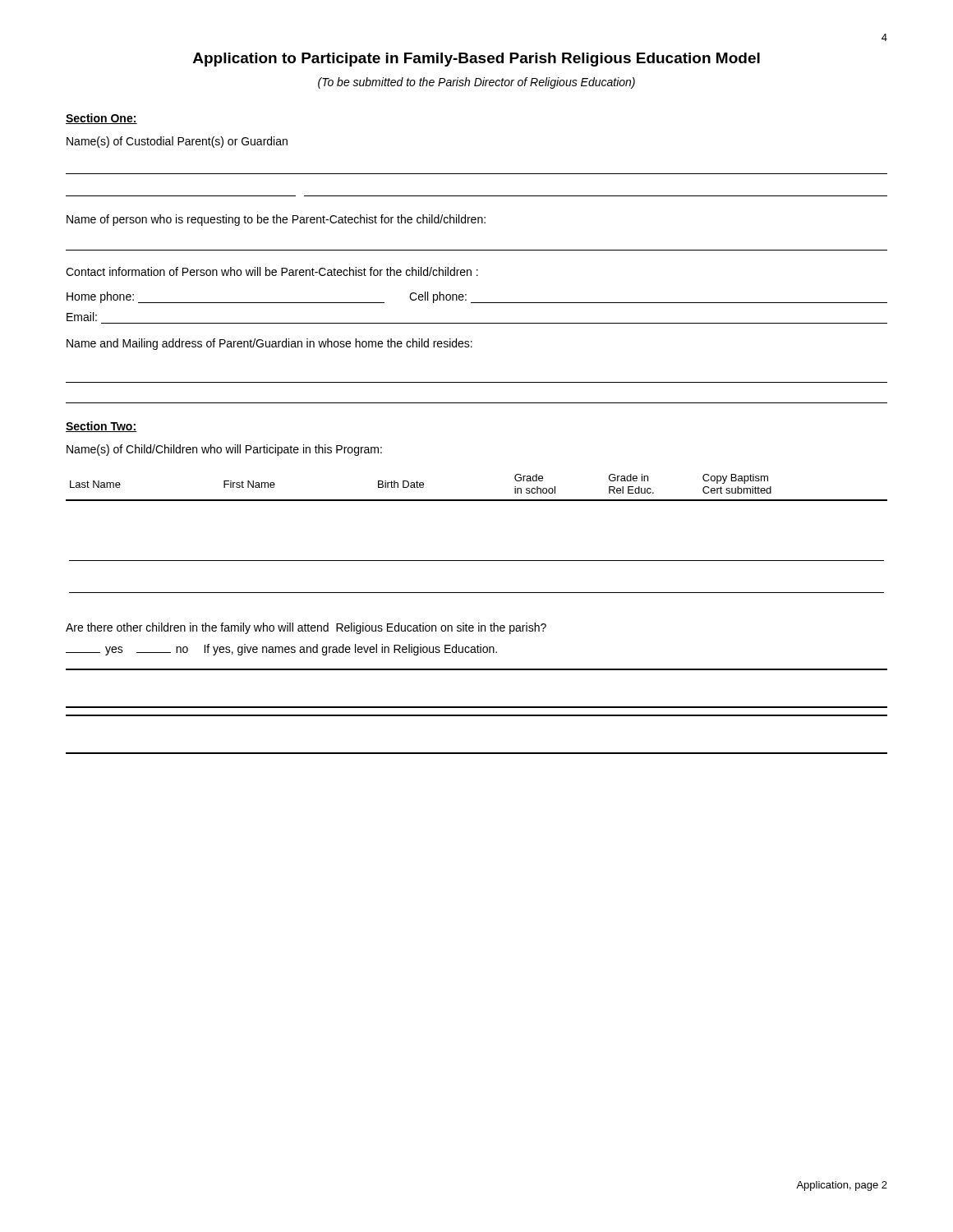
Task: Point to "Name(s) of Custodial Parent(s) or Guardian"
Action: (177, 141)
